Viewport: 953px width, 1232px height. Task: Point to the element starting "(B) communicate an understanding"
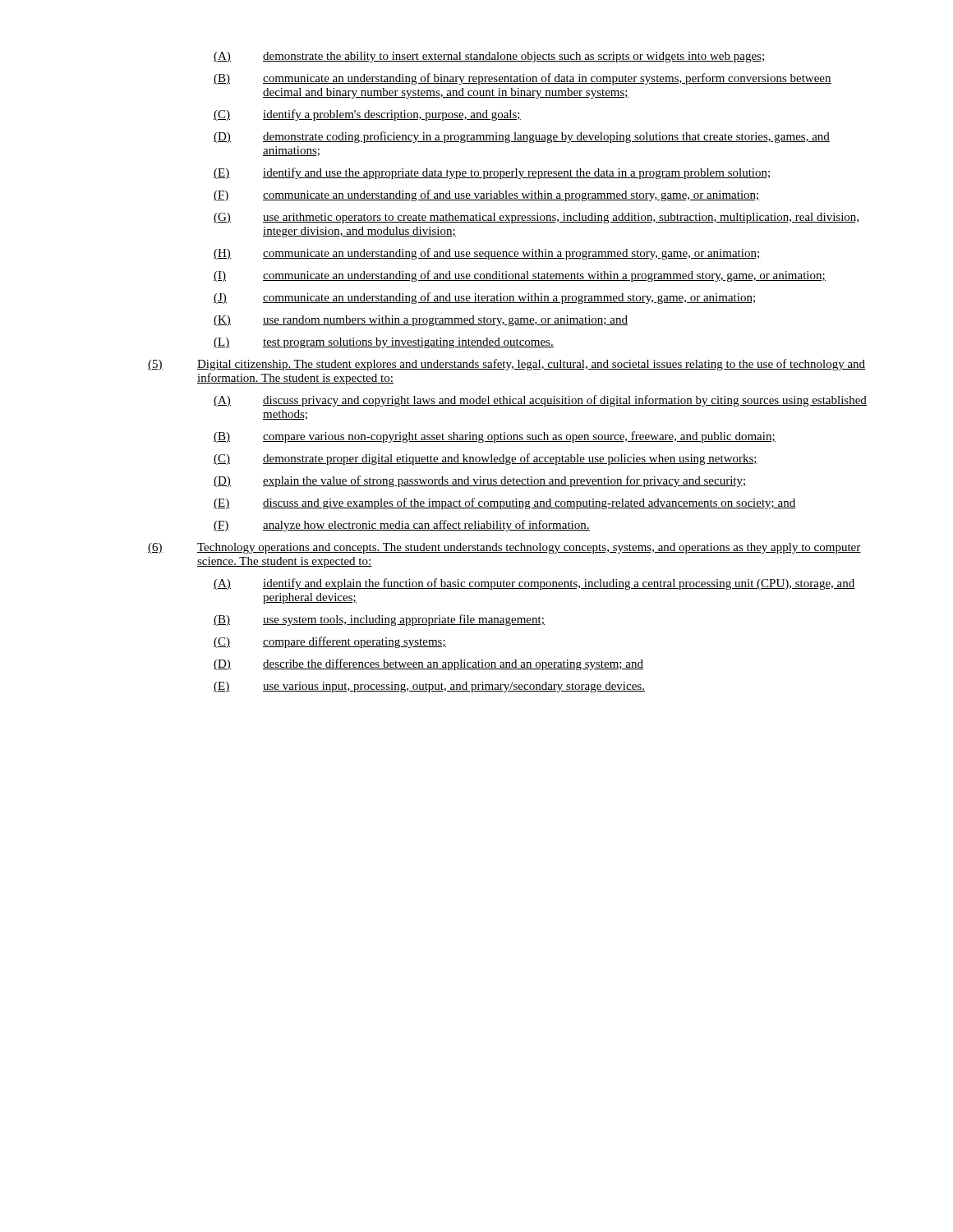(x=542, y=85)
